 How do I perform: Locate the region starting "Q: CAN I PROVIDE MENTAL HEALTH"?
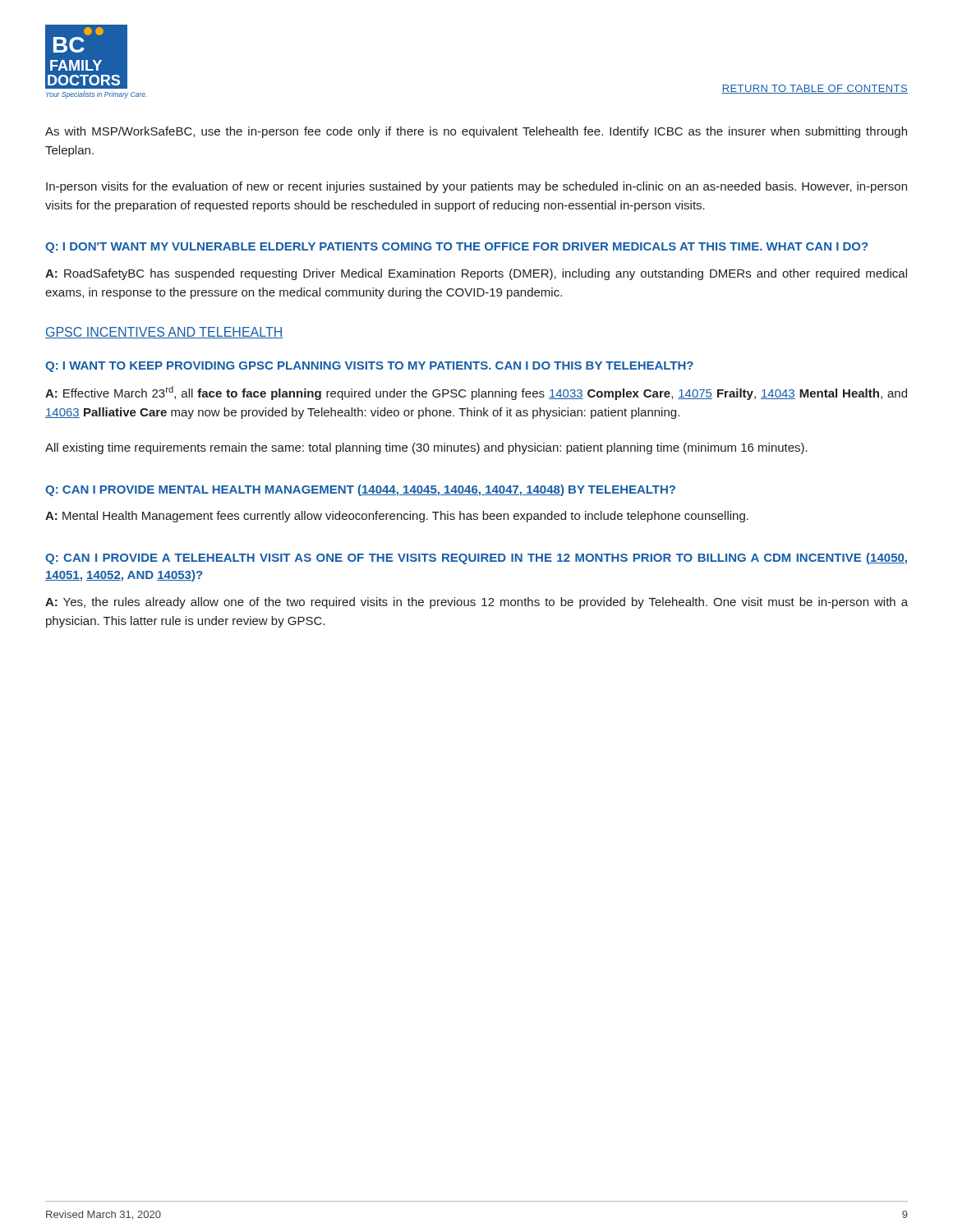[x=476, y=489]
